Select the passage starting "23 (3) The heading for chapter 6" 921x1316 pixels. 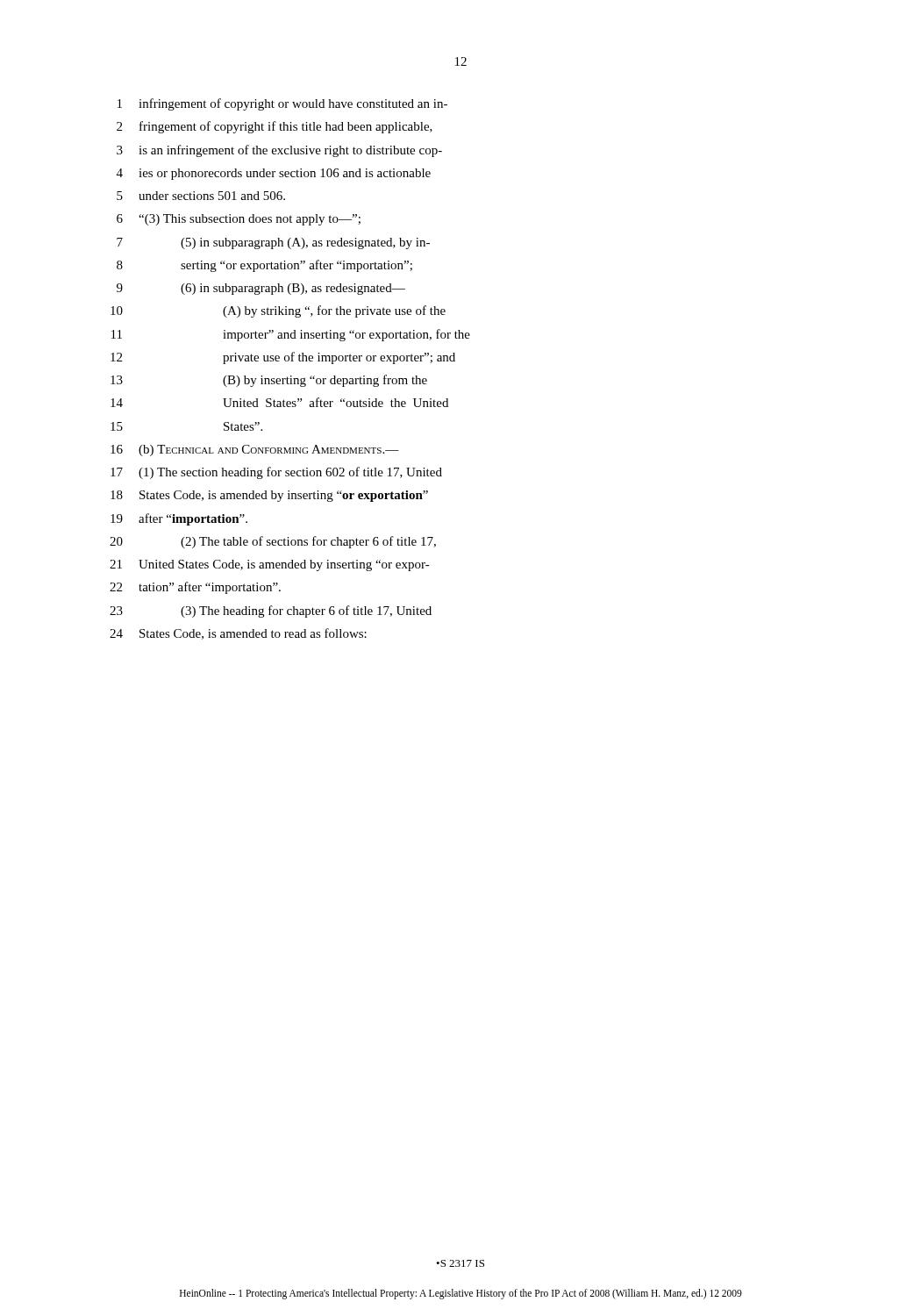[265, 610]
